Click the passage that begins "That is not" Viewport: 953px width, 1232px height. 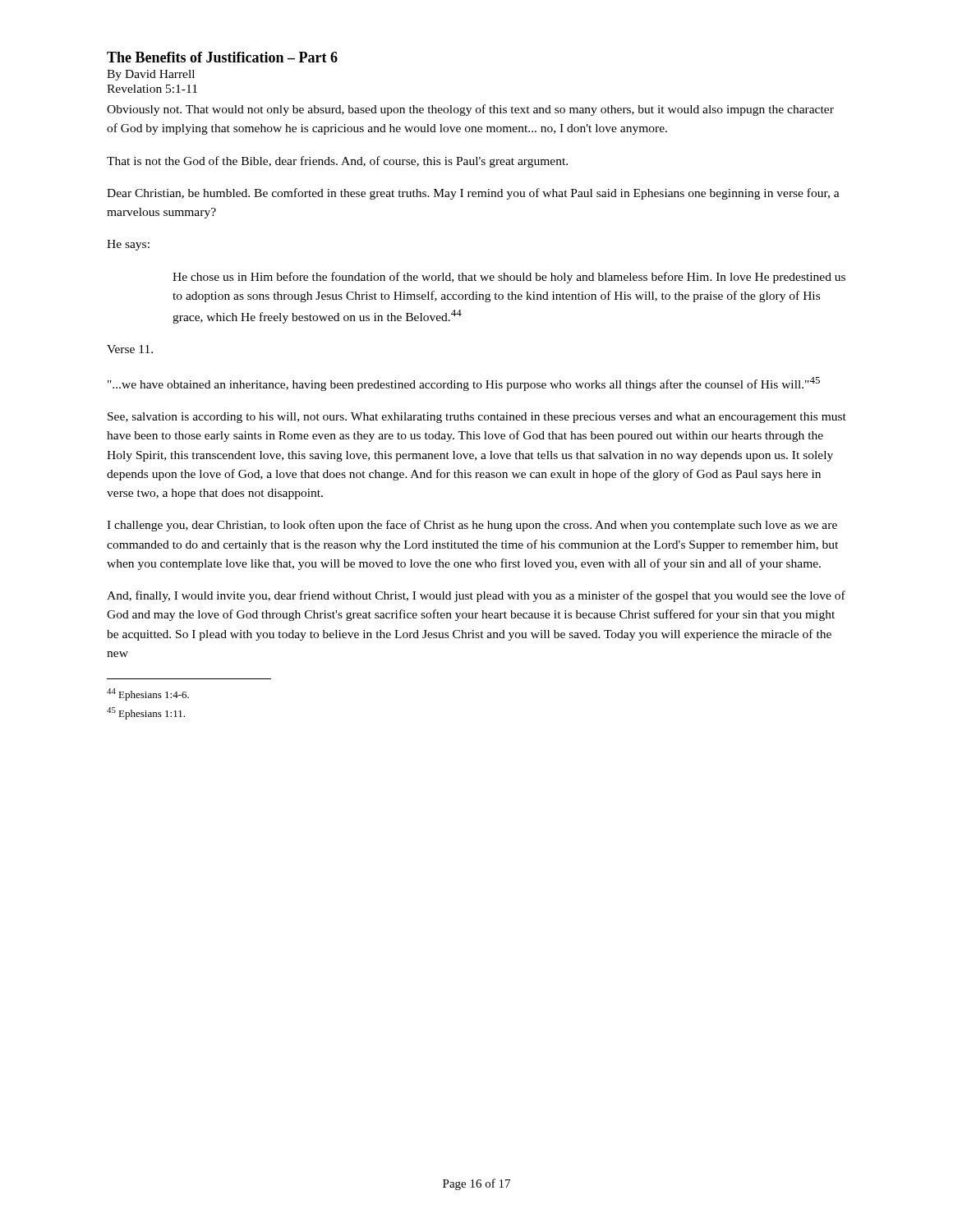[x=476, y=160]
